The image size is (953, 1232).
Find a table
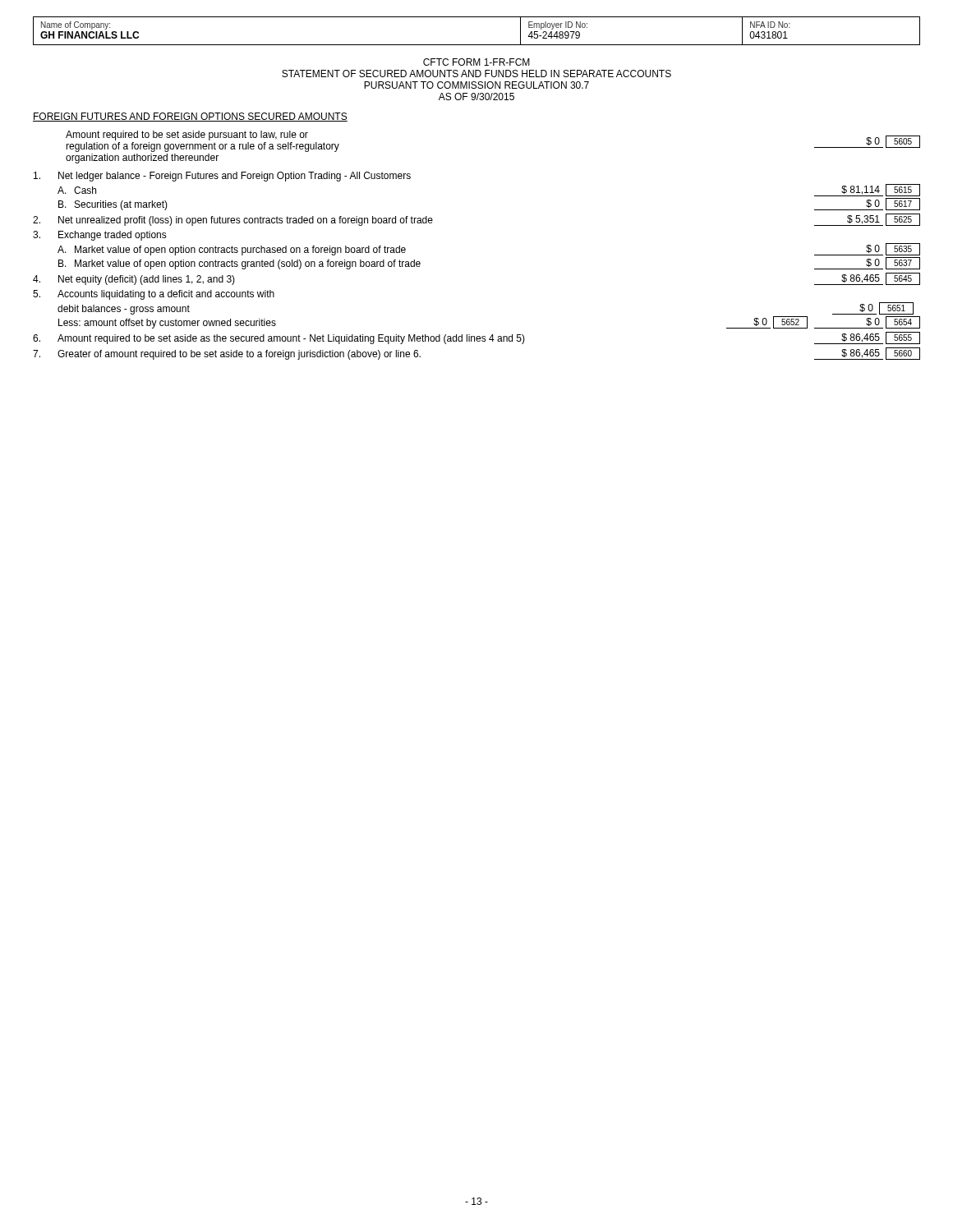point(476,23)
